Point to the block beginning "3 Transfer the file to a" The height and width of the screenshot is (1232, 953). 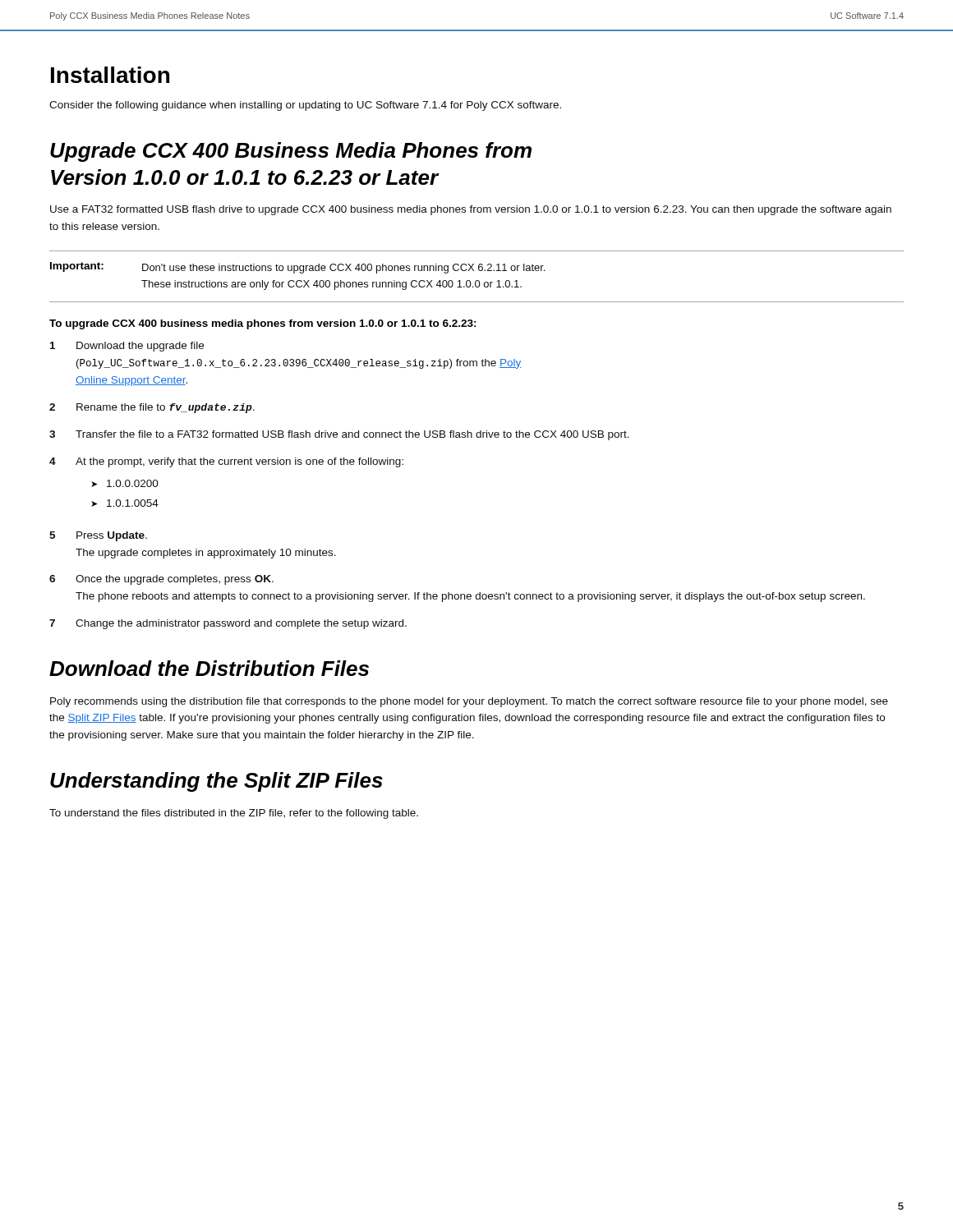(476, 435)
